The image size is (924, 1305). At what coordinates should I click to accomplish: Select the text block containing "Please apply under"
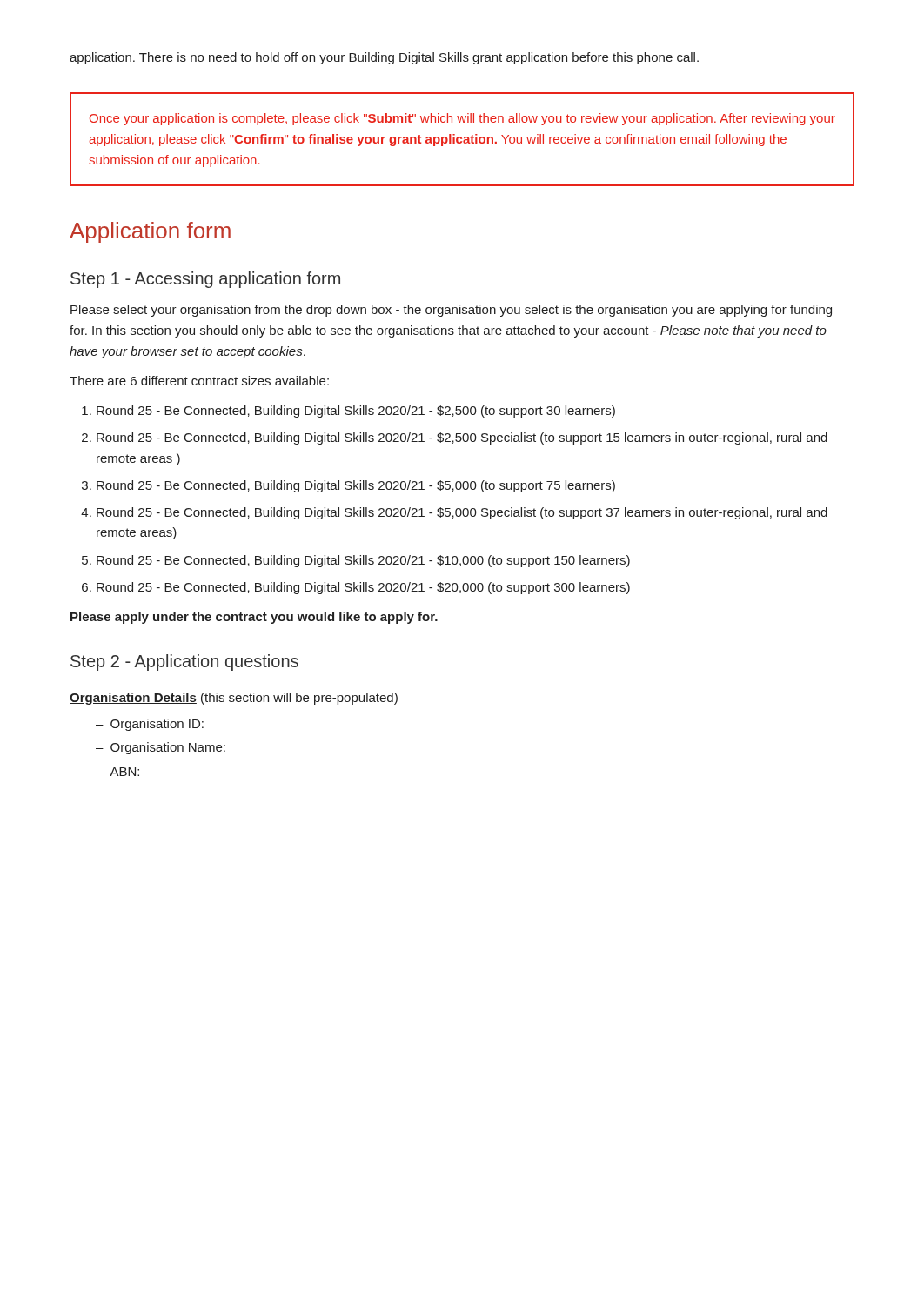(x=254, y=616)
